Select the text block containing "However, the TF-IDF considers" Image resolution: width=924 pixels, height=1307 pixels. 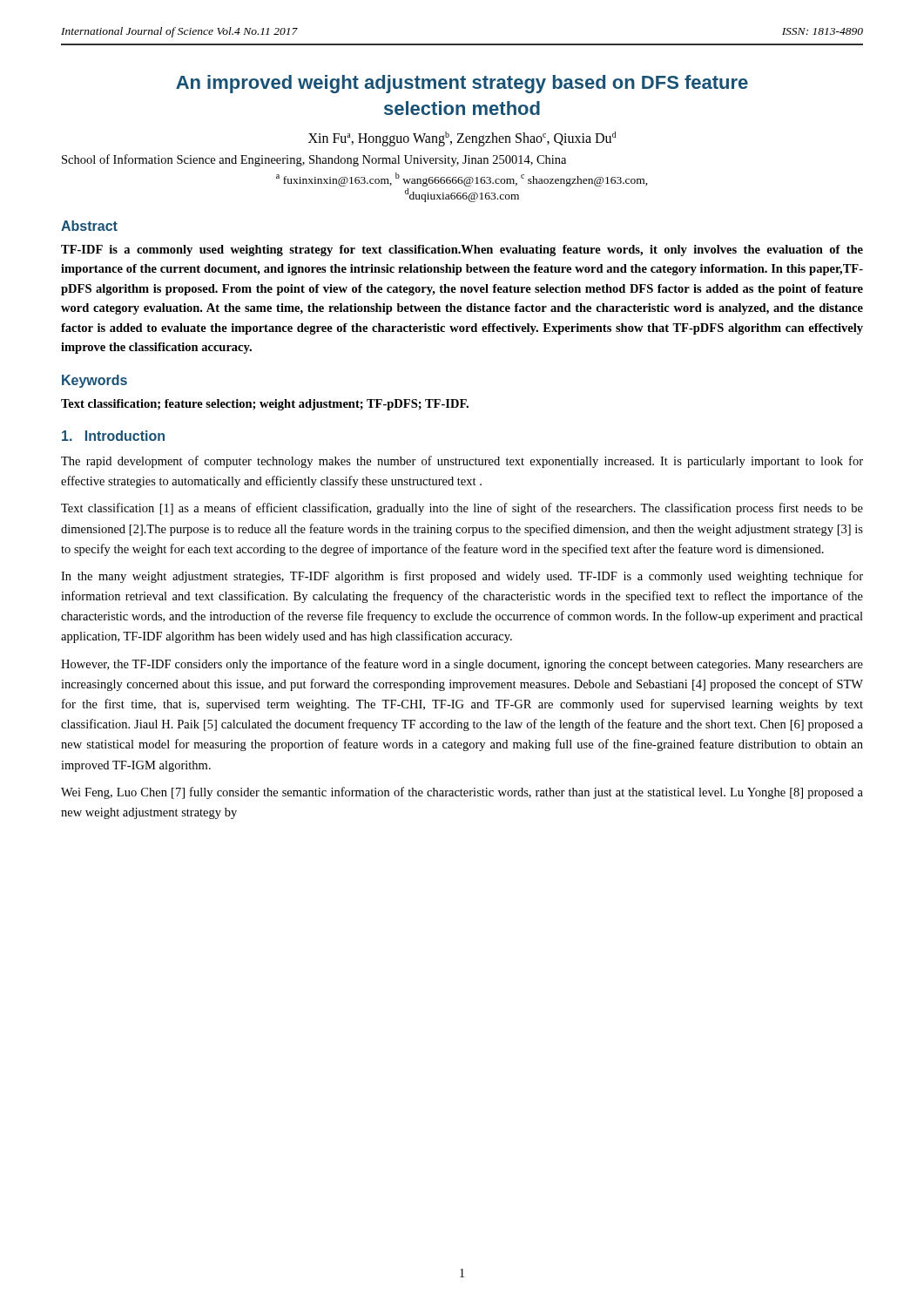462,714
